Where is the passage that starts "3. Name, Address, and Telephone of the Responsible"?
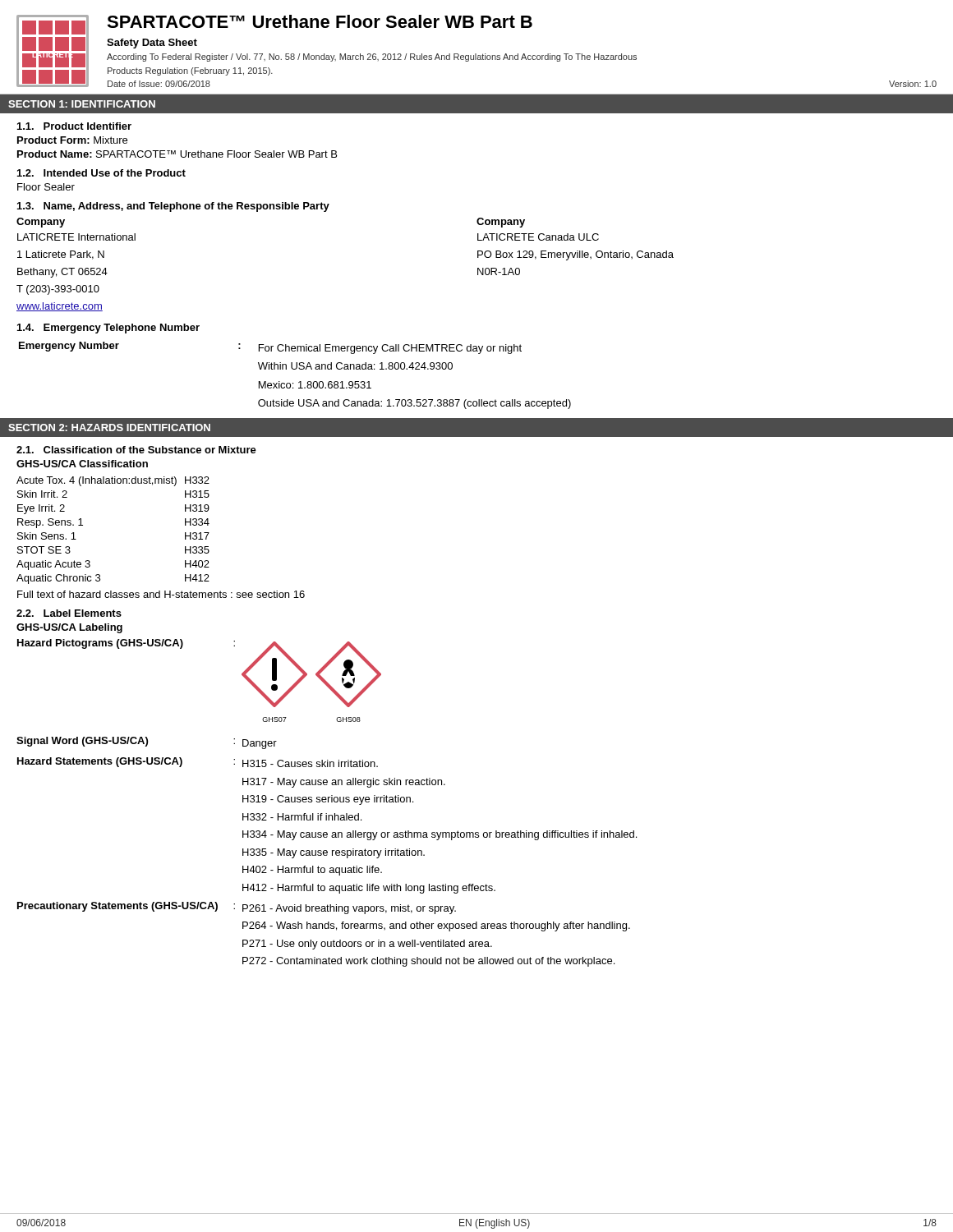The image size is (953, 1232). (x=476, y=206)
